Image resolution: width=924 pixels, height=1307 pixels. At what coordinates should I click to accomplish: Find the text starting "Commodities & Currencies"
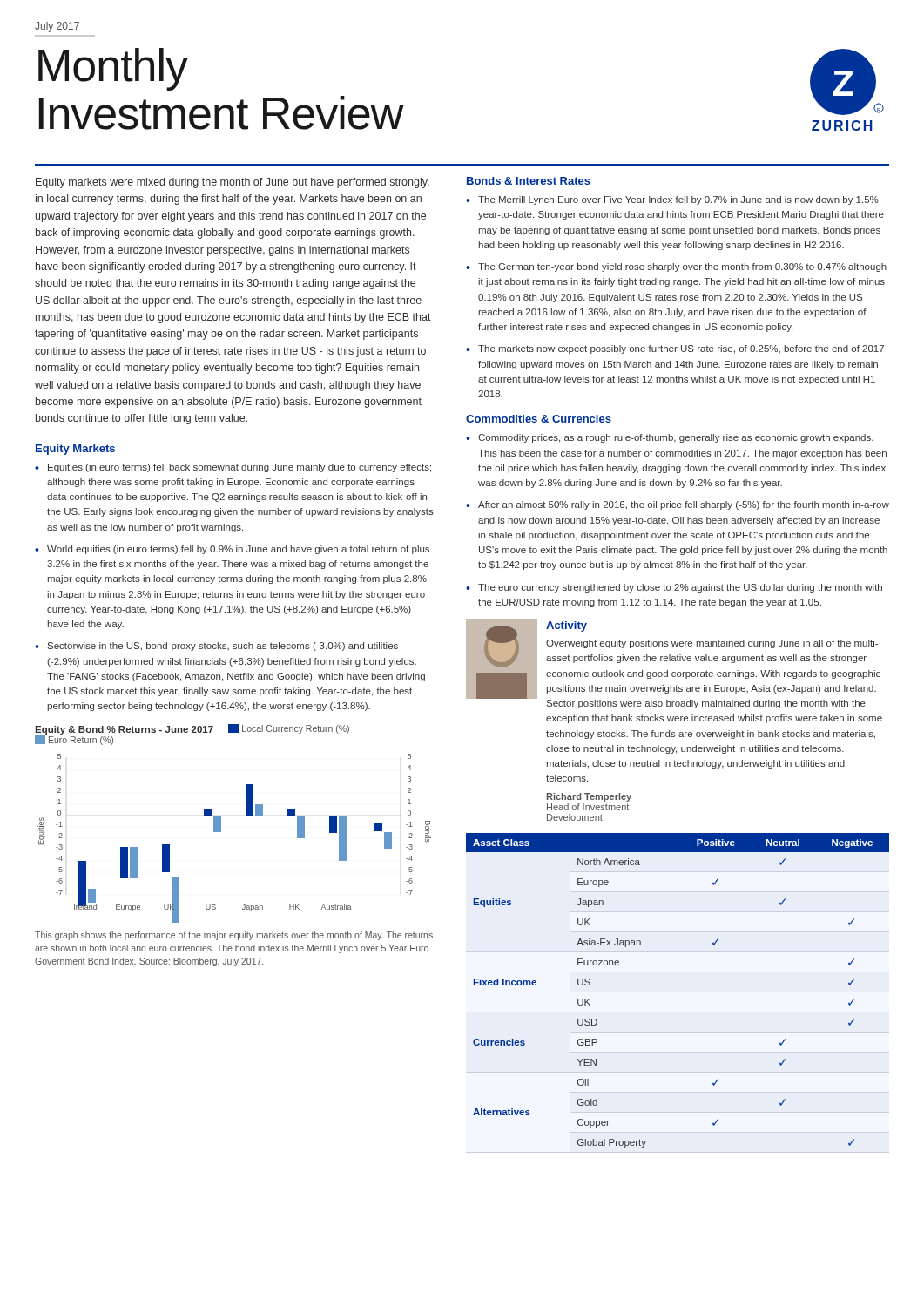point(539,419)
